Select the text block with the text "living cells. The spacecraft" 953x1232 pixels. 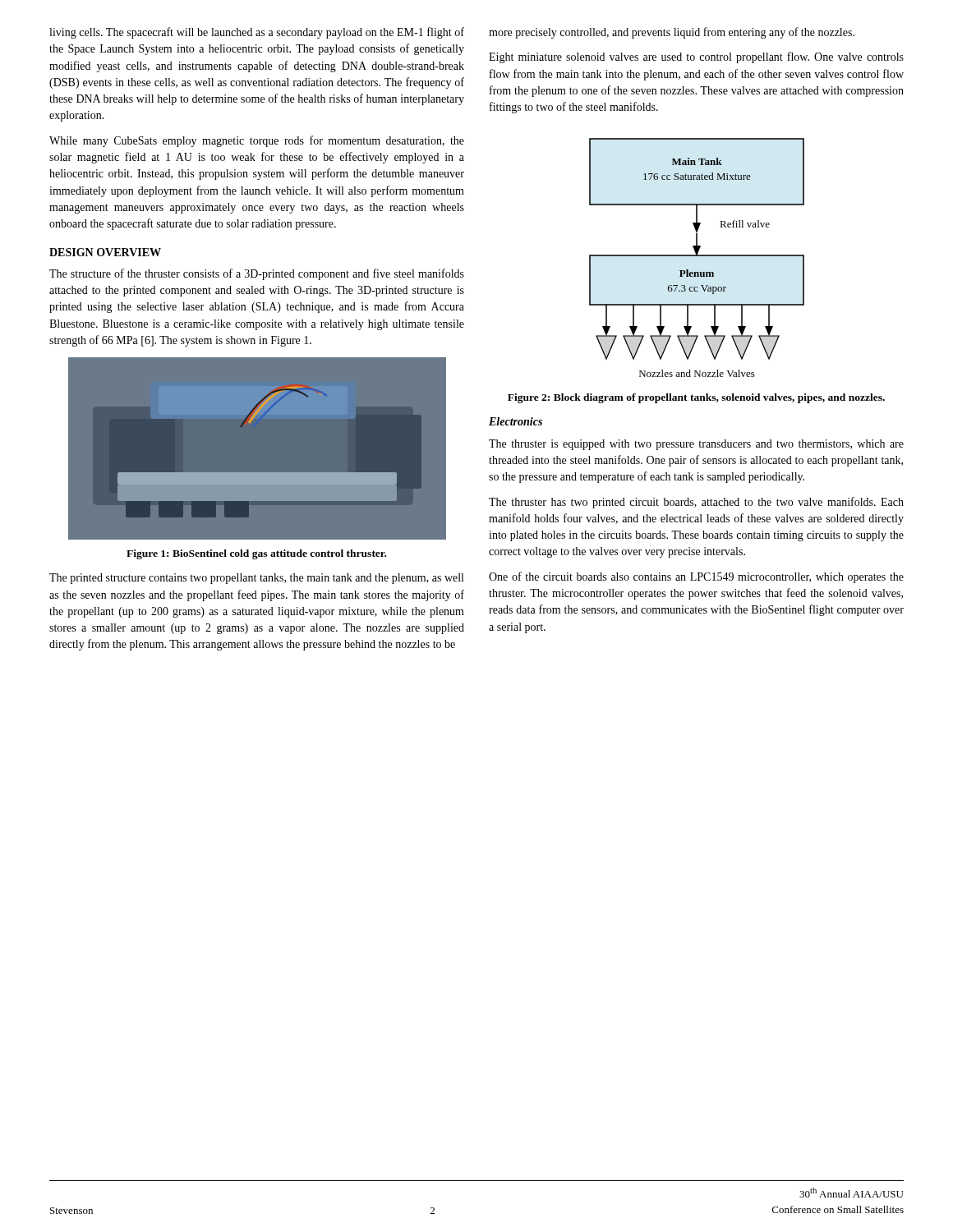[257, 75]
